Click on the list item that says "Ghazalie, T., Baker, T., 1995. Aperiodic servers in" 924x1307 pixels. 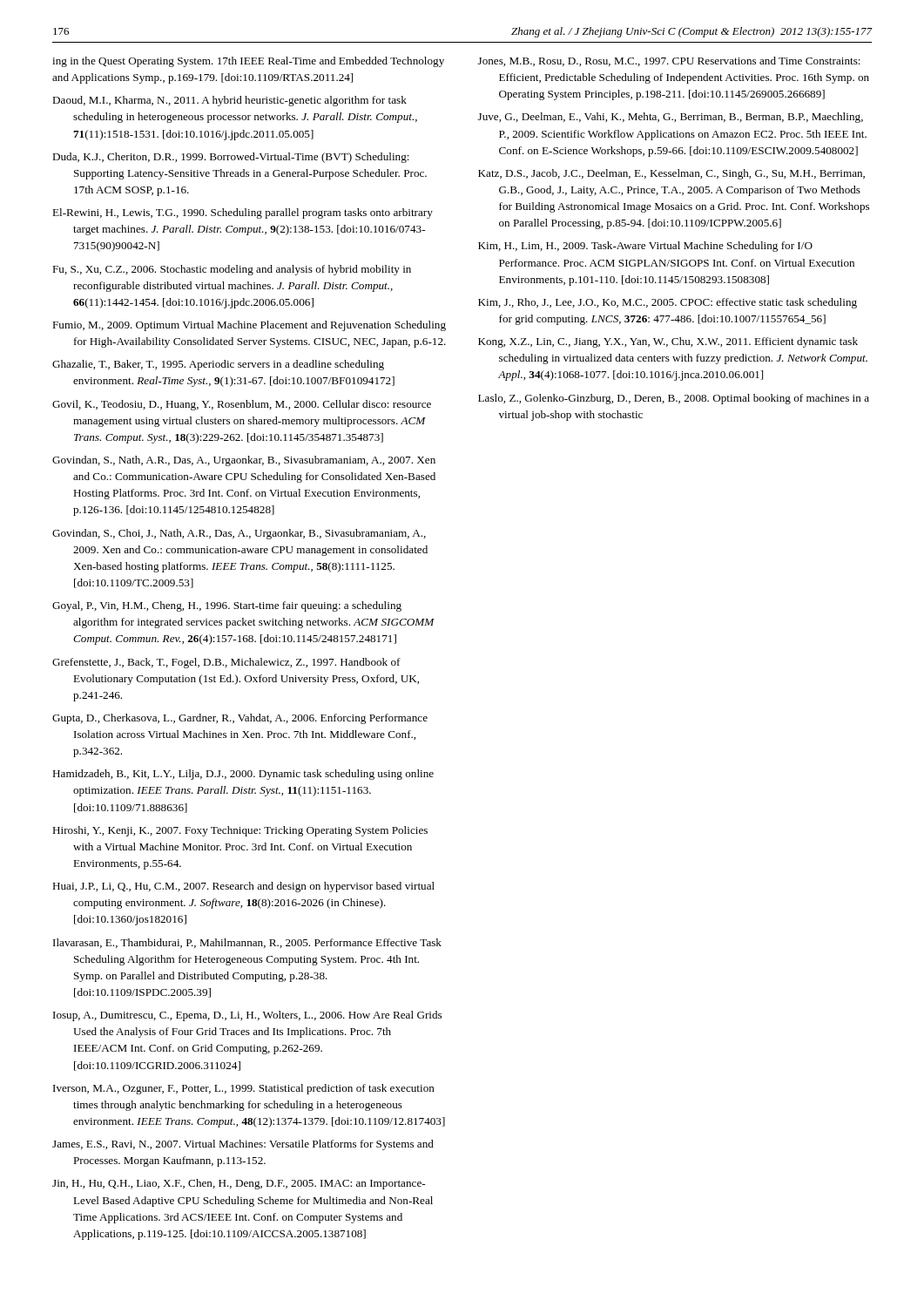(224, 372)
